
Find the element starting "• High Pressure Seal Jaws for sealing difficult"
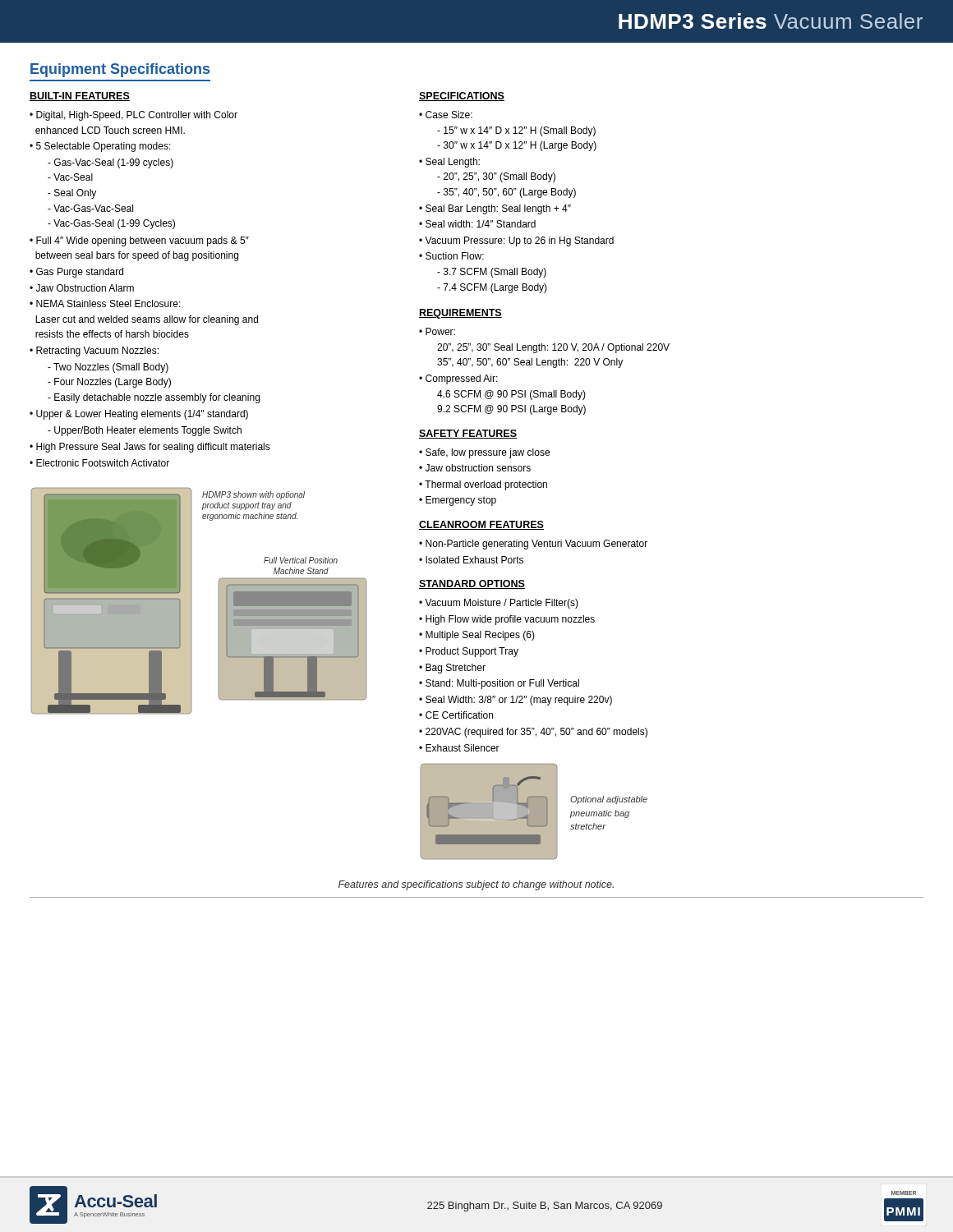tap(150, 447)
